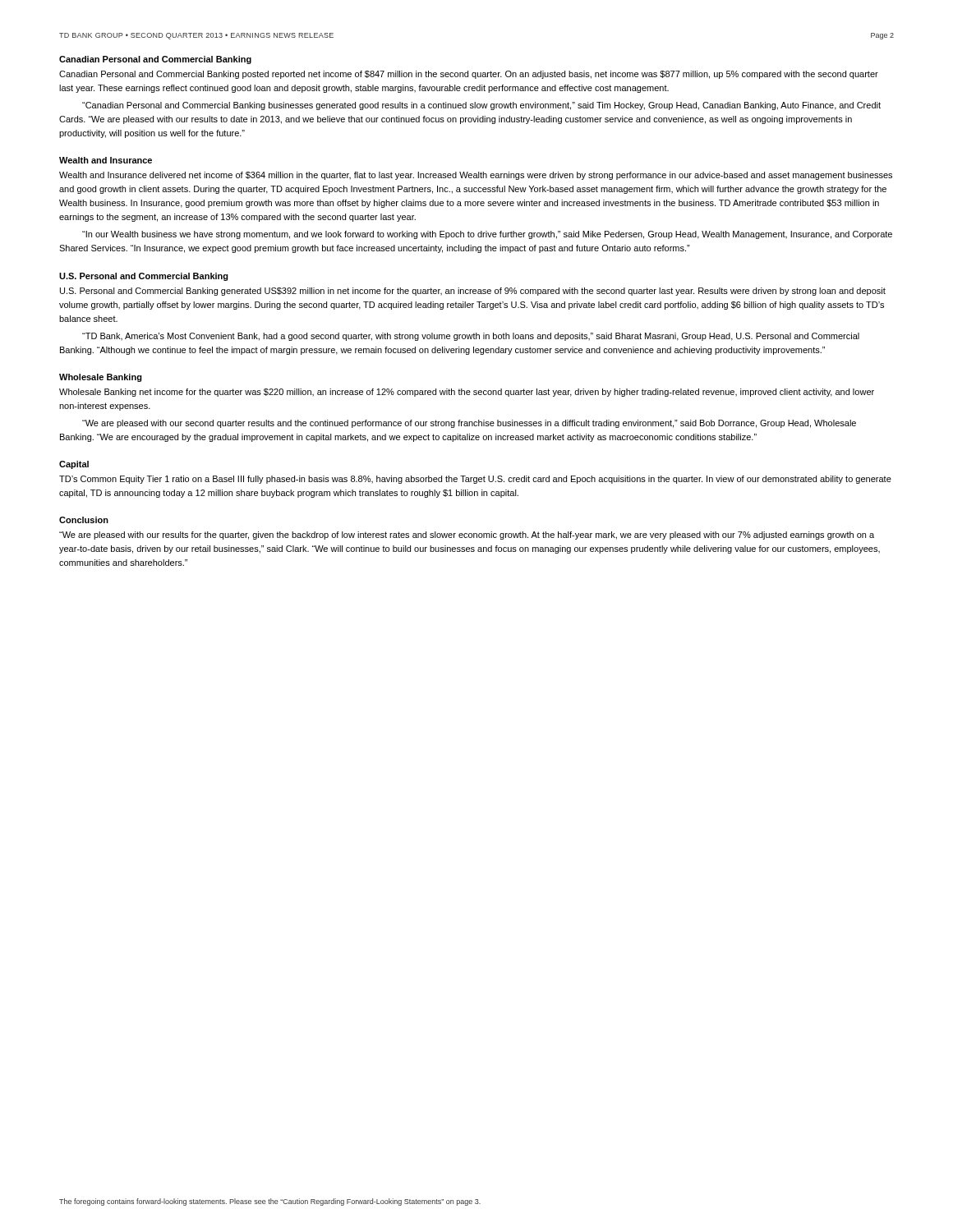
Task: Find the section header on this page that starts "U.S. Personal and"
Action: pos(144,276)
